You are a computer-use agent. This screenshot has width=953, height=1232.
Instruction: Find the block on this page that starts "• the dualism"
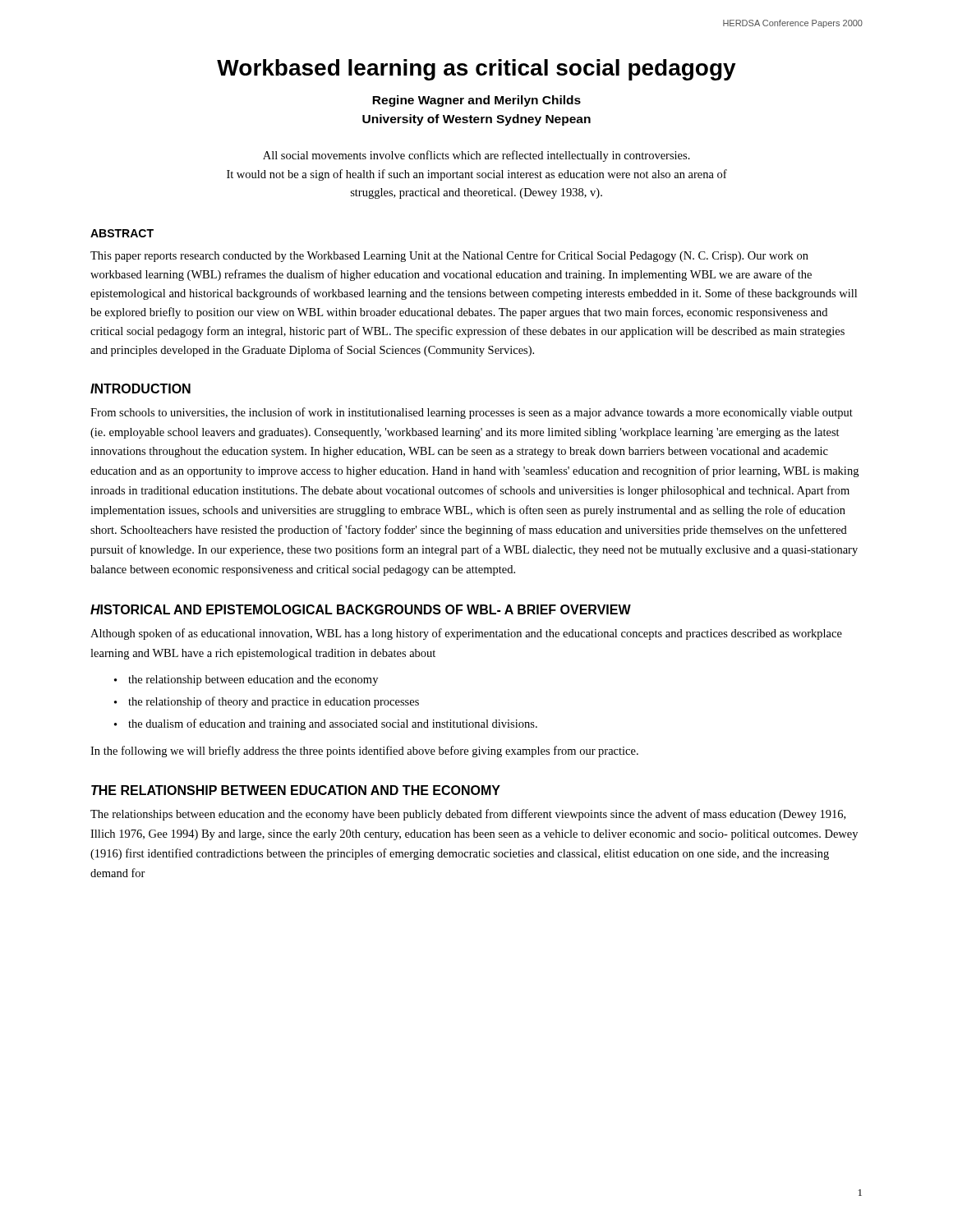pyautogui.click(x=326, y=724)
